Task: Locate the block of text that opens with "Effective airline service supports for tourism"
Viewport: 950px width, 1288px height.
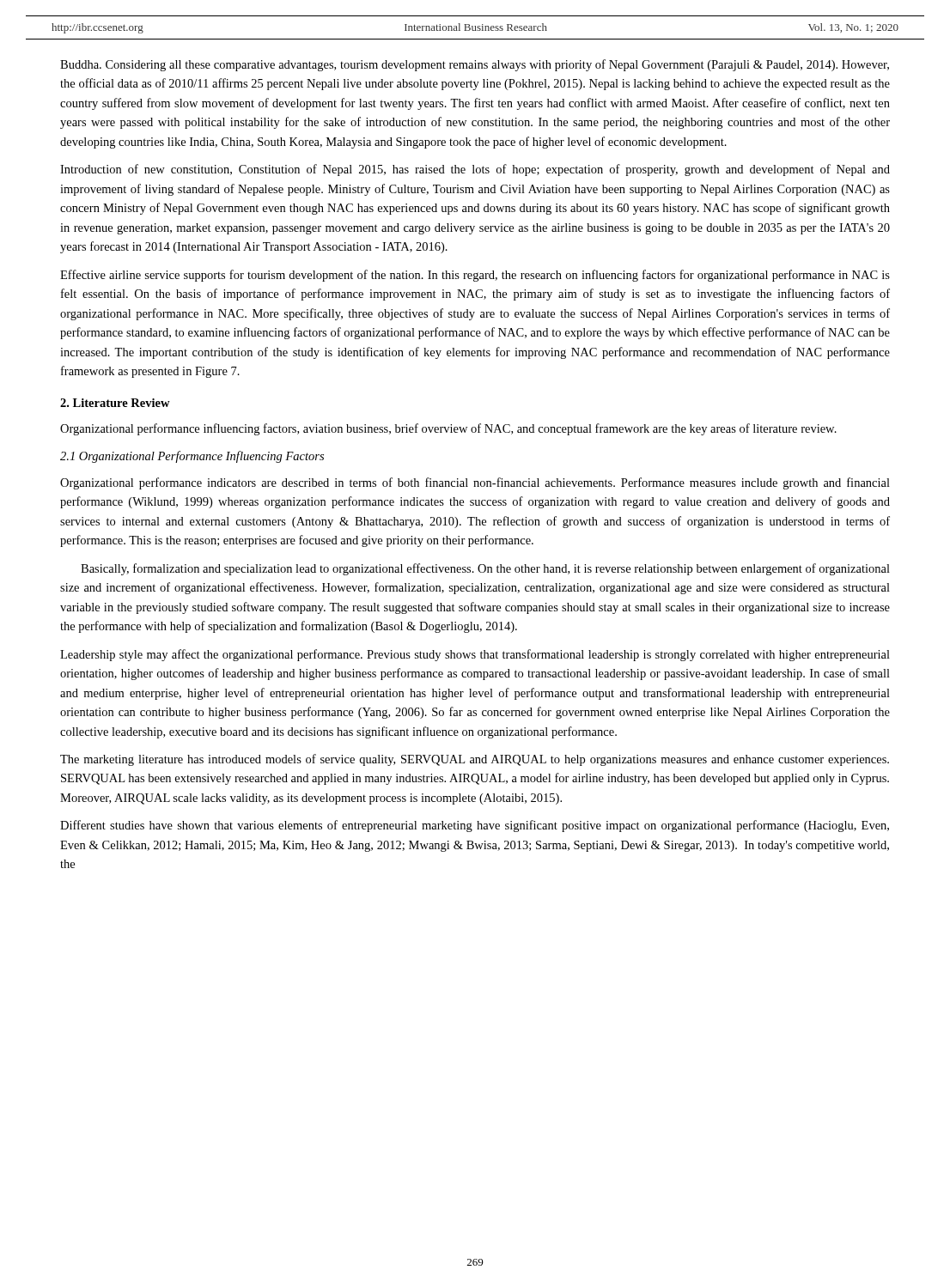Action: (x=475, y=323)
